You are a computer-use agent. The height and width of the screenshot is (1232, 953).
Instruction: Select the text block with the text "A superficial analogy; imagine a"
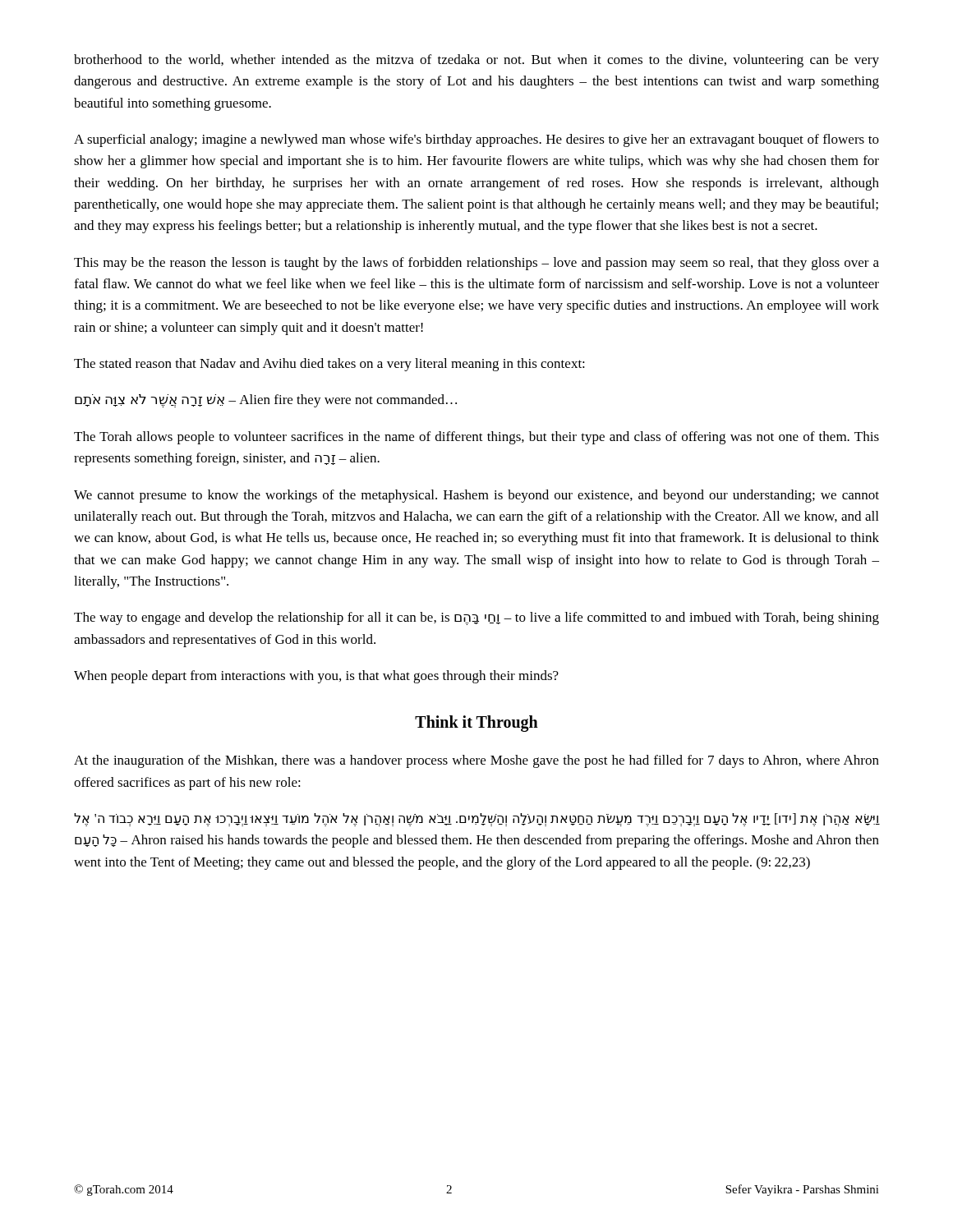(x=476, y=183)
